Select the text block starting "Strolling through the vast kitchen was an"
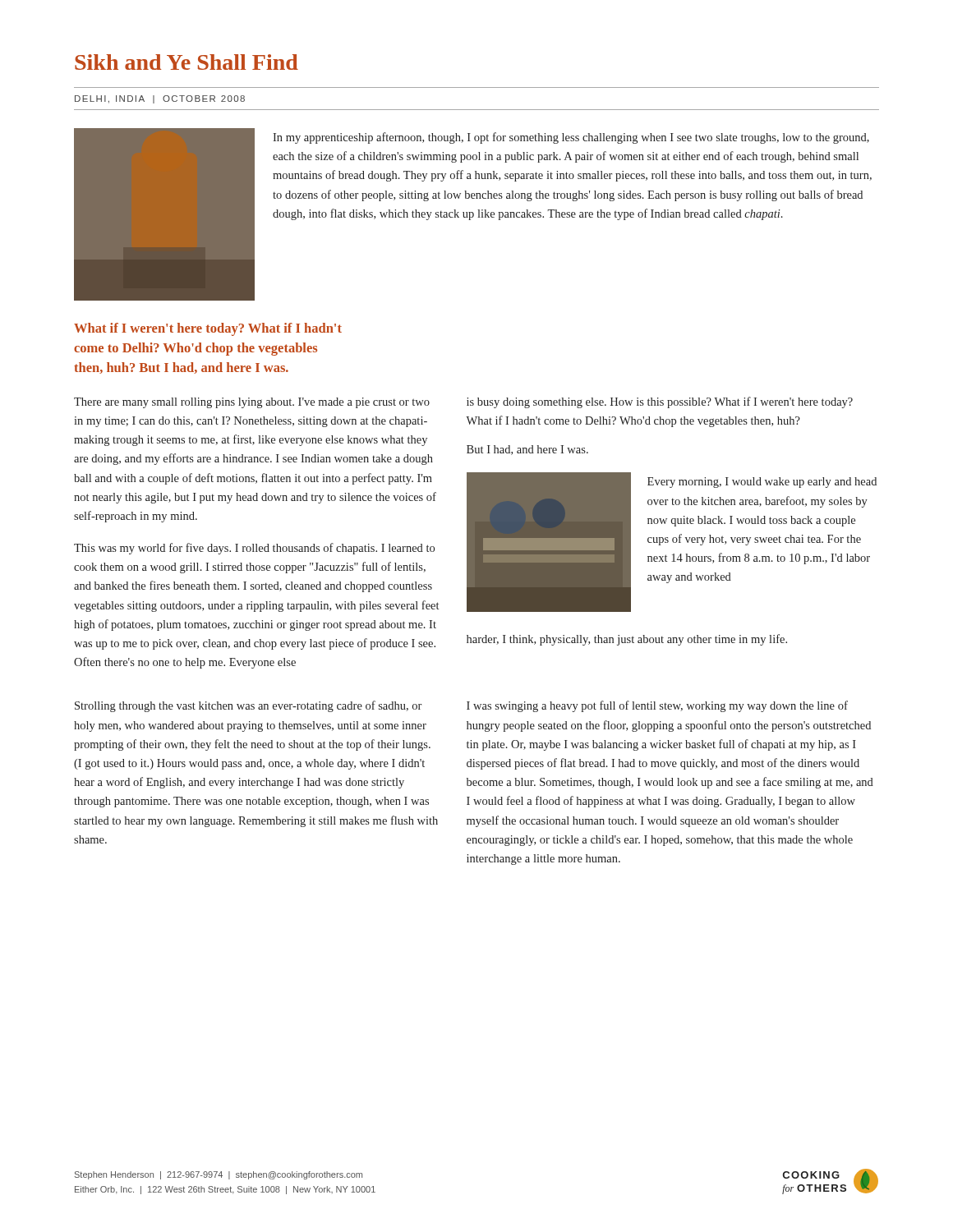Viewport: 953px width, 1232px height. point(256,773)
